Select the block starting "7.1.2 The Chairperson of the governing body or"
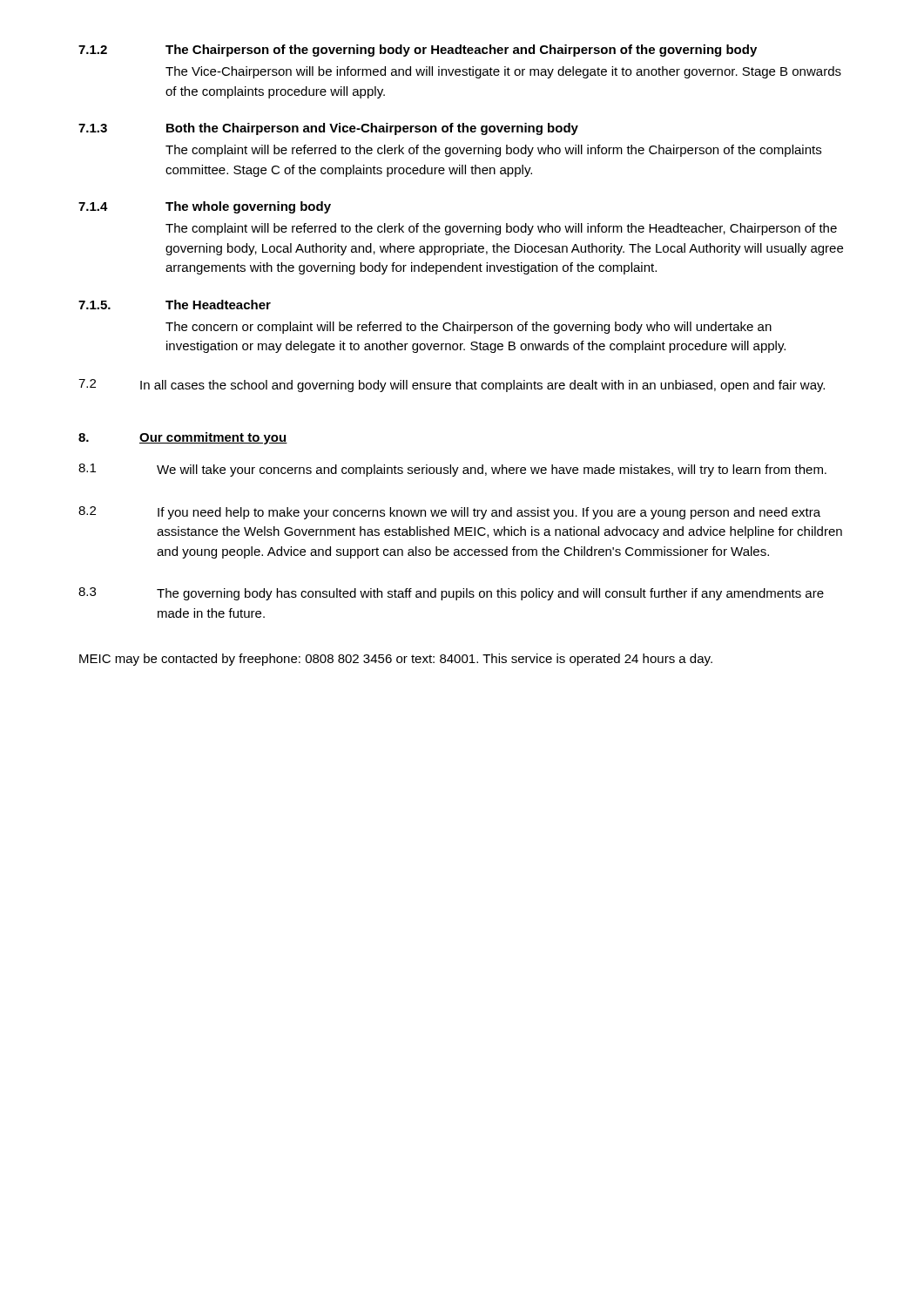Image resolution: width=924 pixels, height=1307 pixels. click(462, 71)
